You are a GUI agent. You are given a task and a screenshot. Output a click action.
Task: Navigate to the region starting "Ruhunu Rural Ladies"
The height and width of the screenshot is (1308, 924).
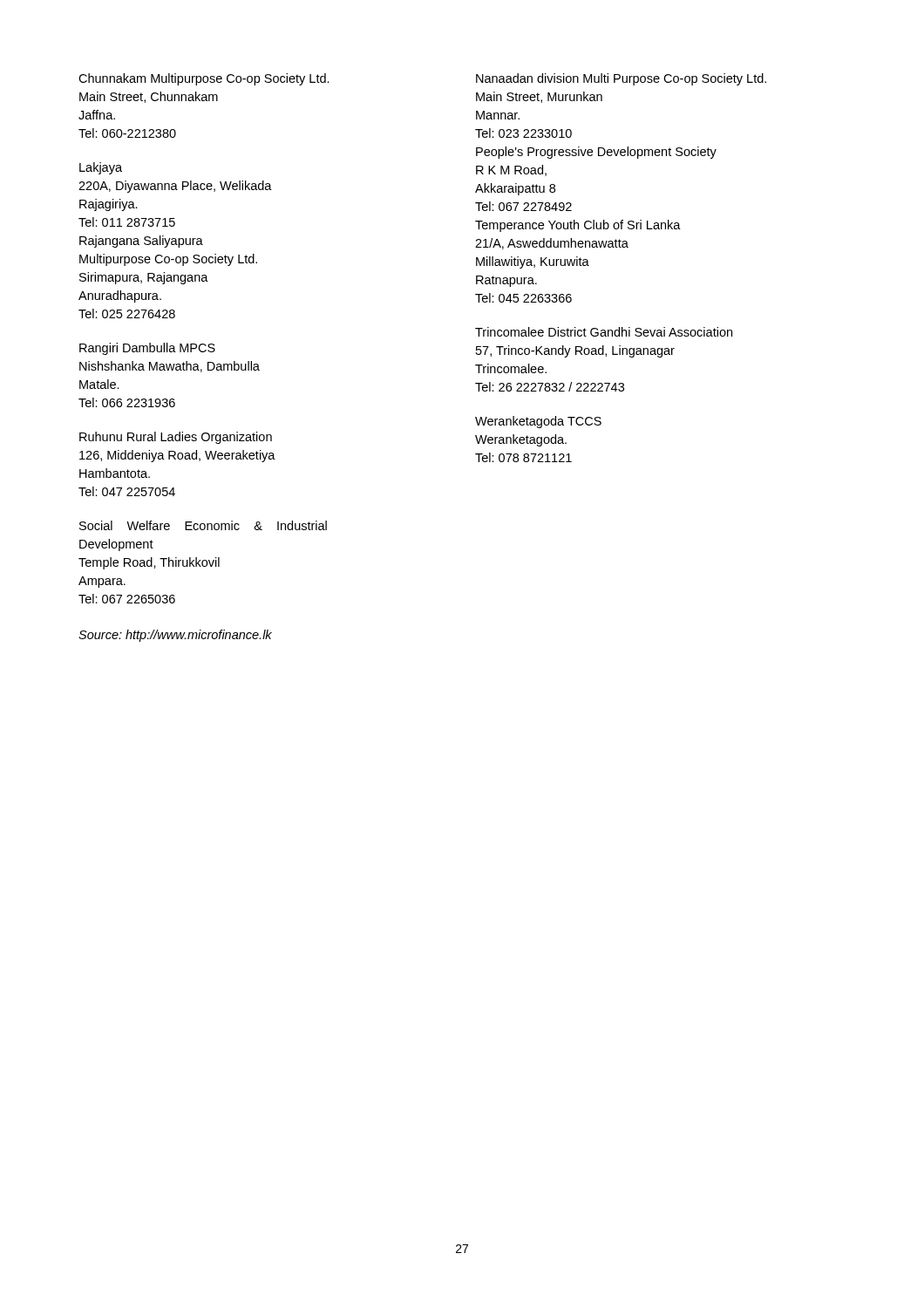click(x=177, y=465)
